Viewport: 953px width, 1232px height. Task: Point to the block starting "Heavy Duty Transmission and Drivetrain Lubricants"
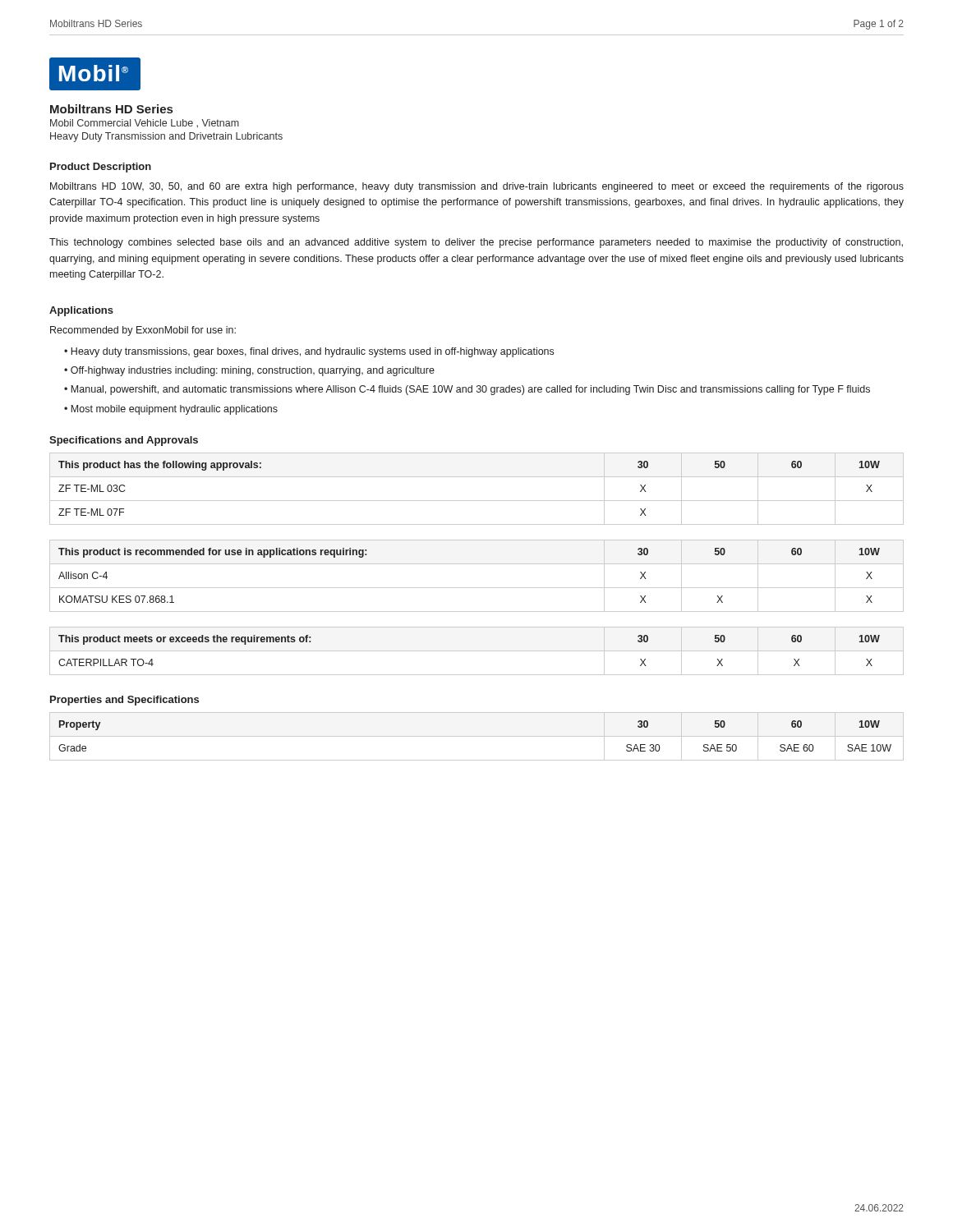[x=166, y=136]
